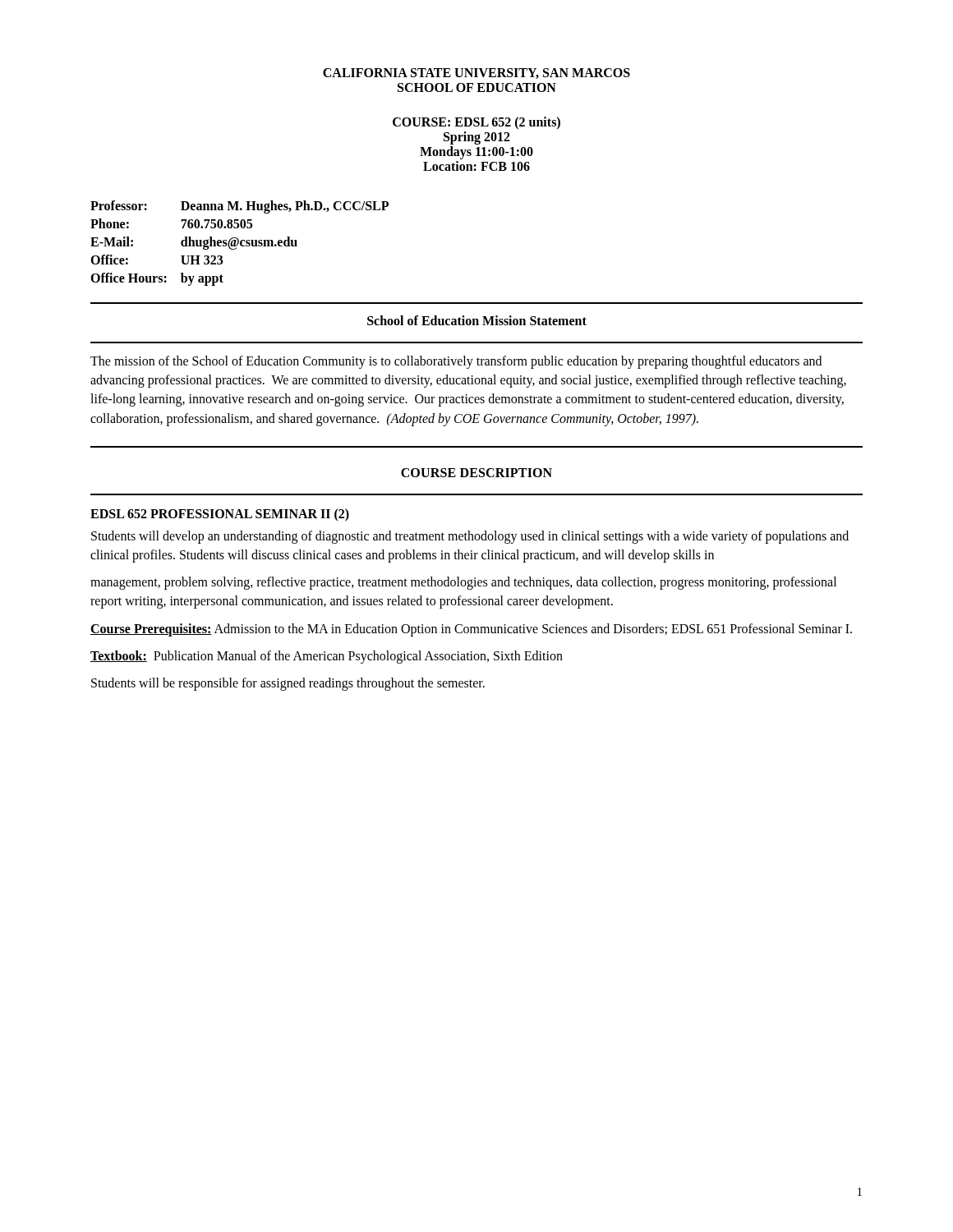Image resolution: width=953 pixels, height=1232 pixels.
Task: Locate the text block containing "Textbook: Publication Manual of"
Action: coord(326,656)
